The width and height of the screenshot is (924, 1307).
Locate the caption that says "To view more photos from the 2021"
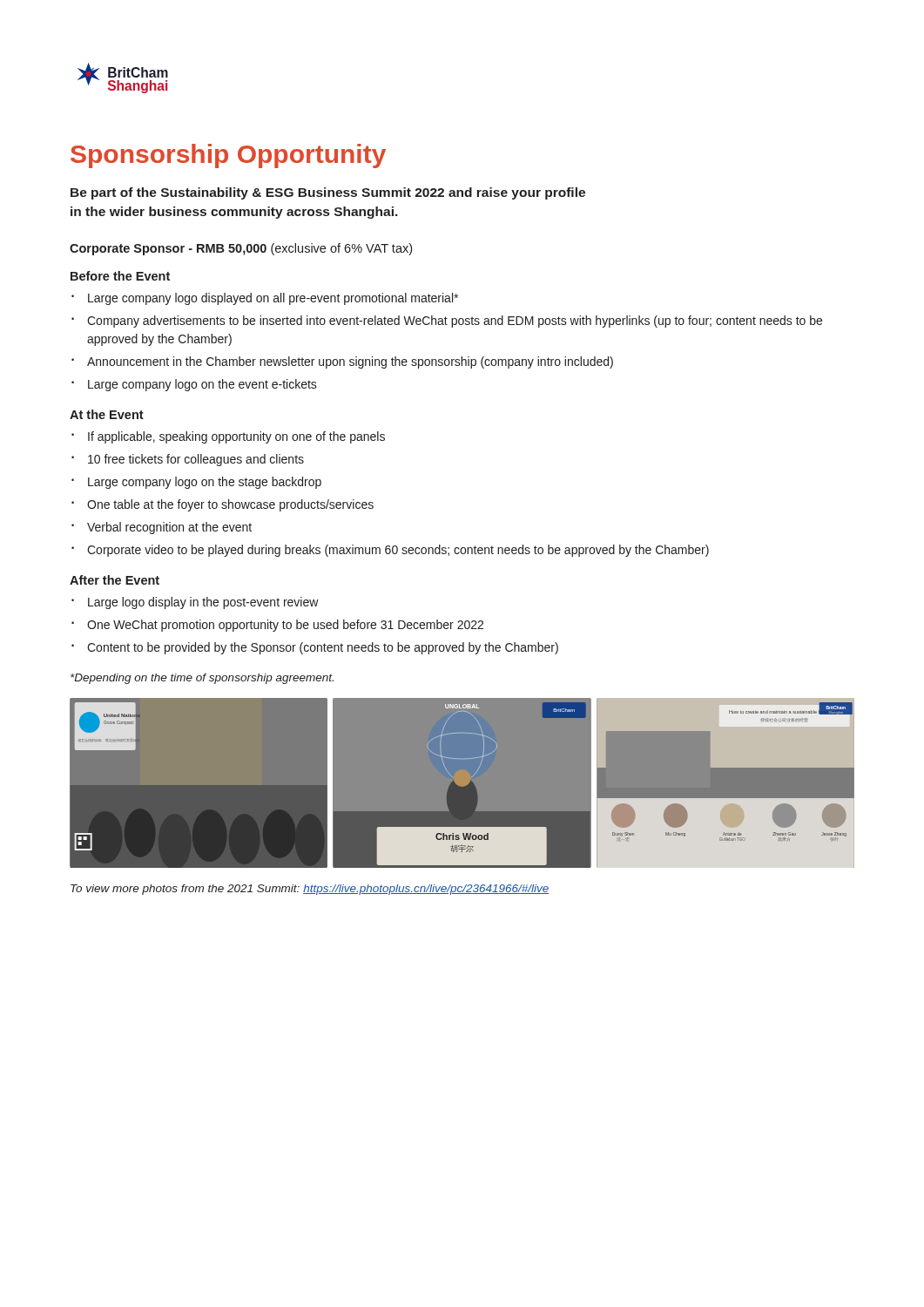[x=309, y=888]
